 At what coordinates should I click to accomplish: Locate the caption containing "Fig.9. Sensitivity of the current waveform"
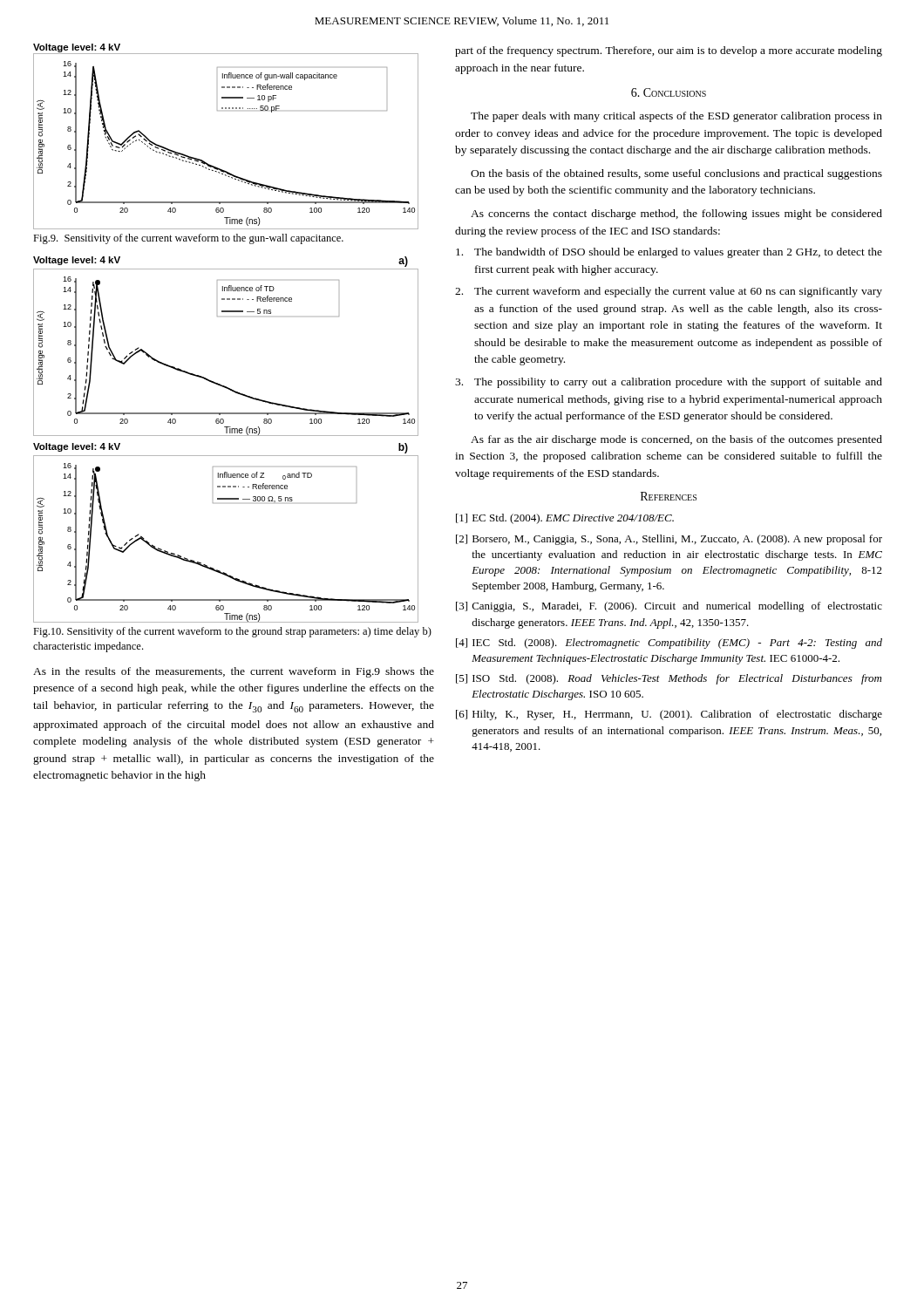[188, 238]
